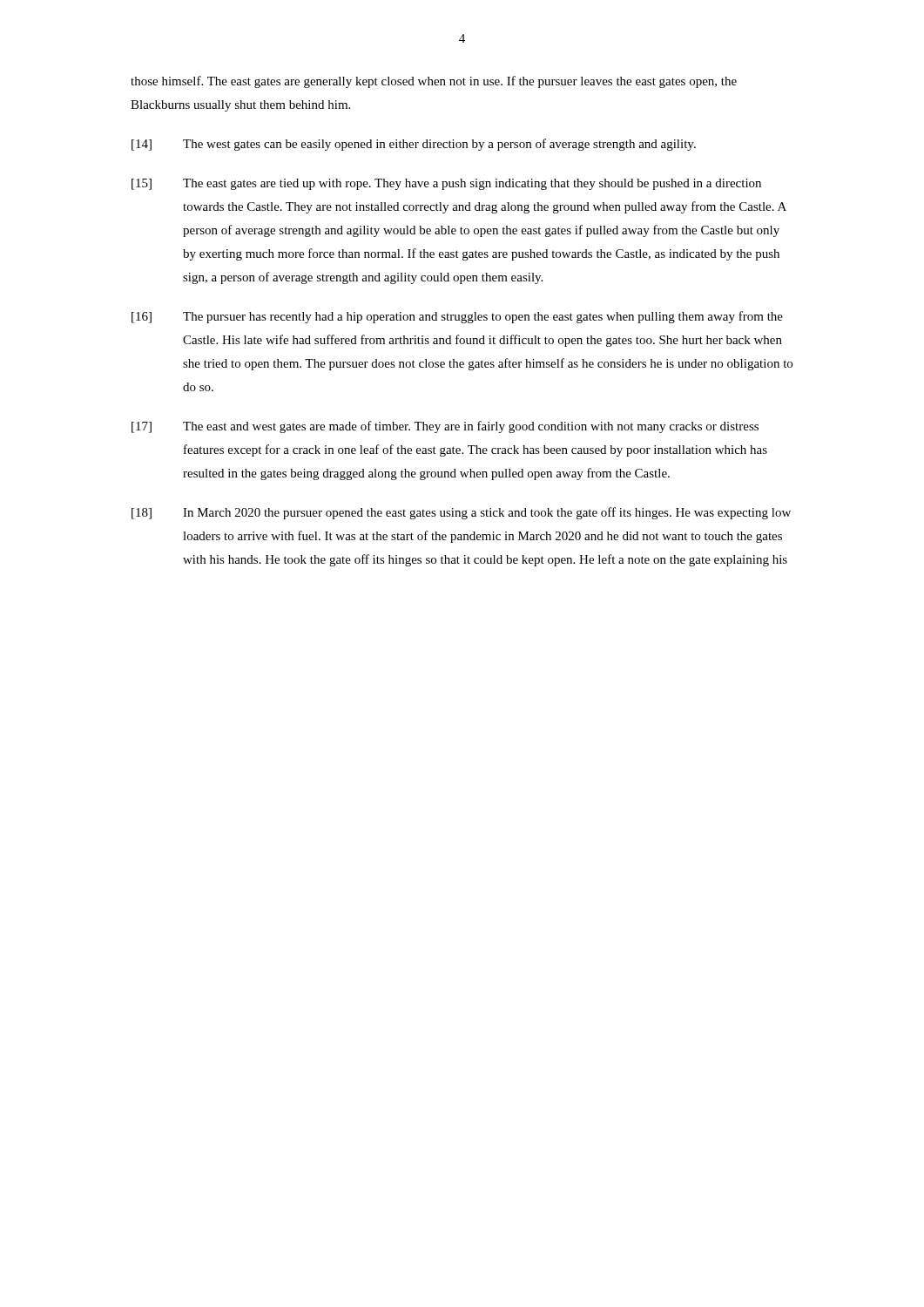This screenshot has height=1307, width=924.
Task: Click on the passage starting "[14] The west gates can"
Action: pos(462,144)
